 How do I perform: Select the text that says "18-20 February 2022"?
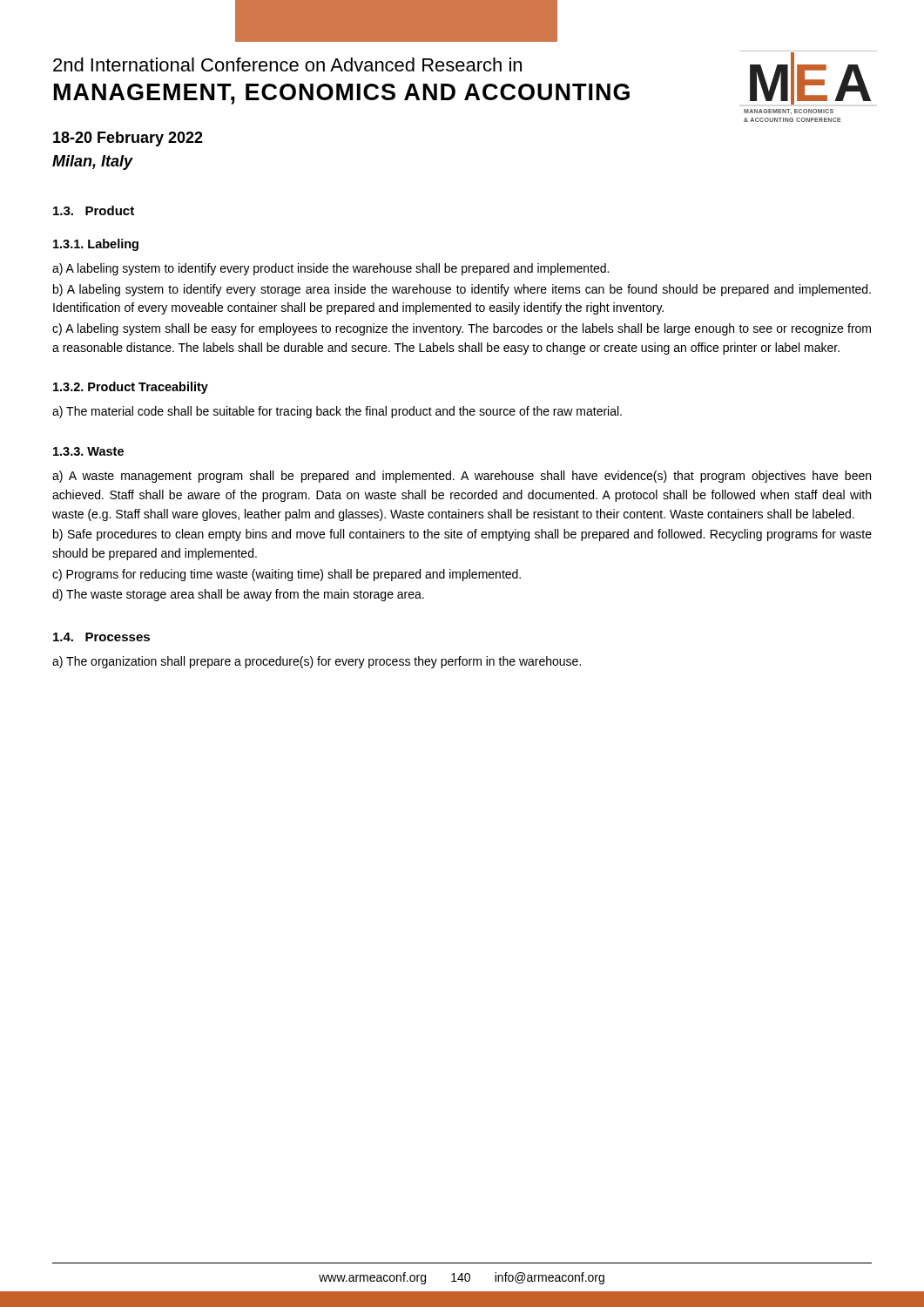pos(128,138)
